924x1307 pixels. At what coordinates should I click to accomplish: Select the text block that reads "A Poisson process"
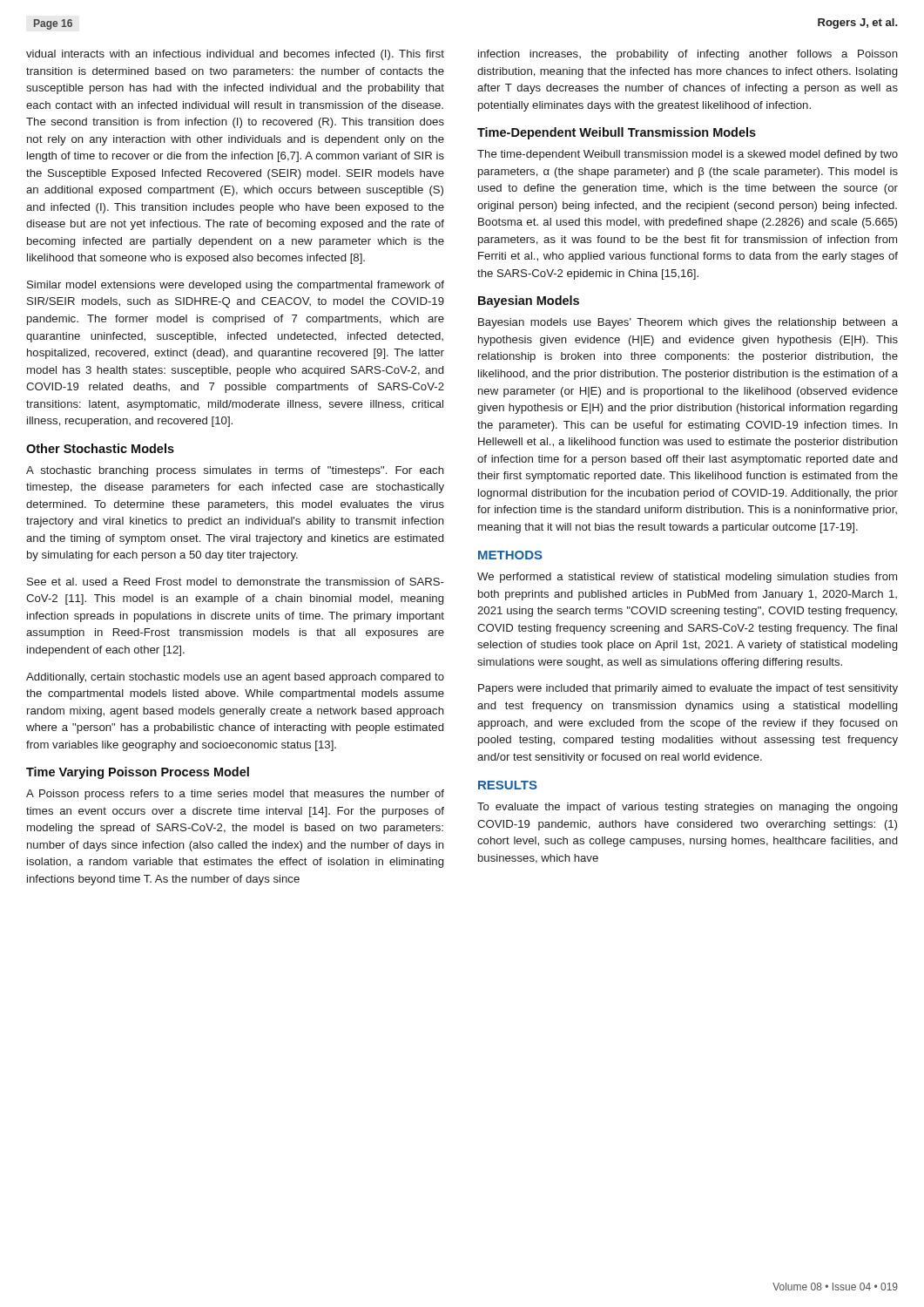(x=235, y=836)
